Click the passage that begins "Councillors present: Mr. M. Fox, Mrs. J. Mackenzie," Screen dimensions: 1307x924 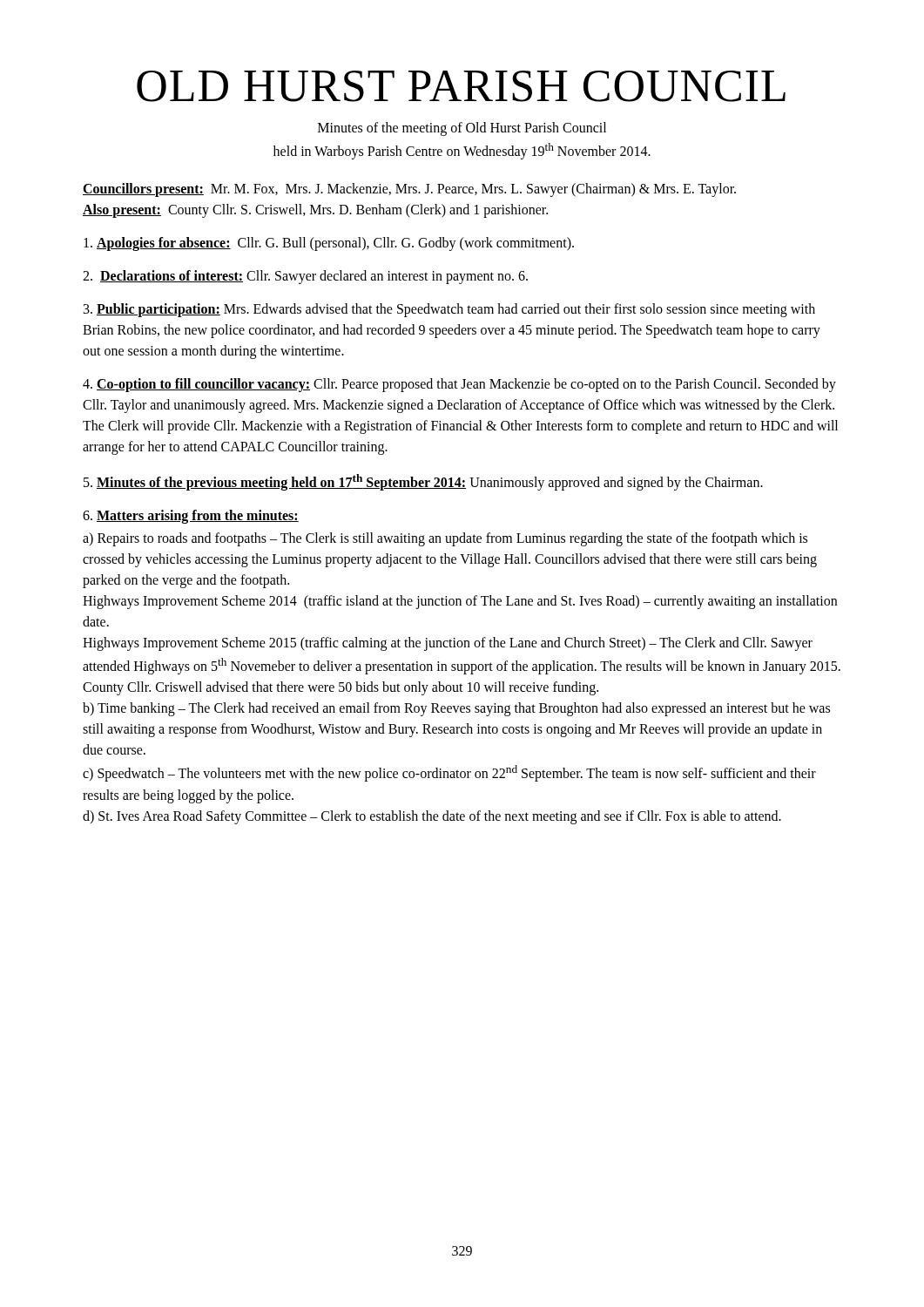[x=410, y=199]
